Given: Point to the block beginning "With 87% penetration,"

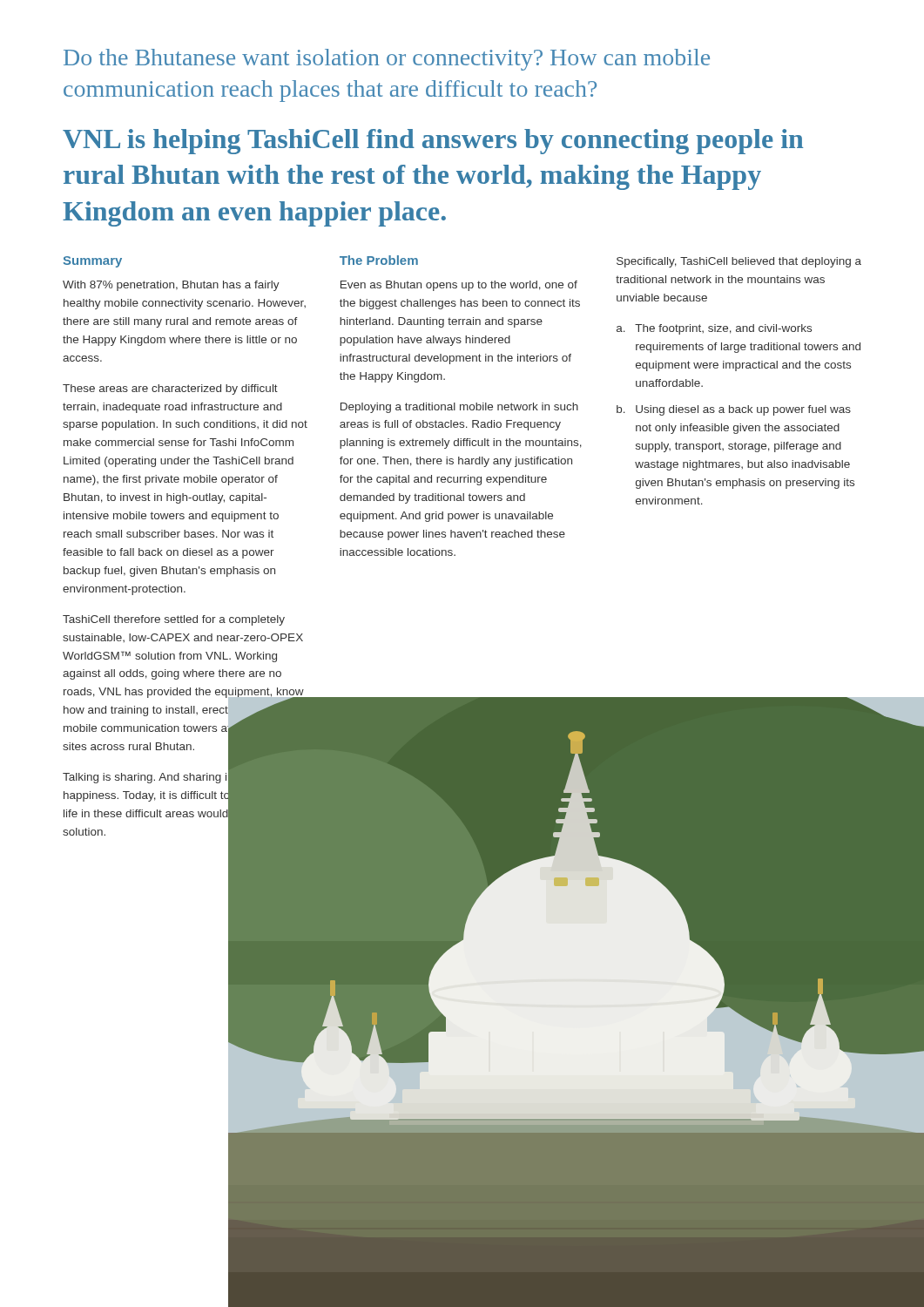Looking at the screenshot, I should click(185, 321).
